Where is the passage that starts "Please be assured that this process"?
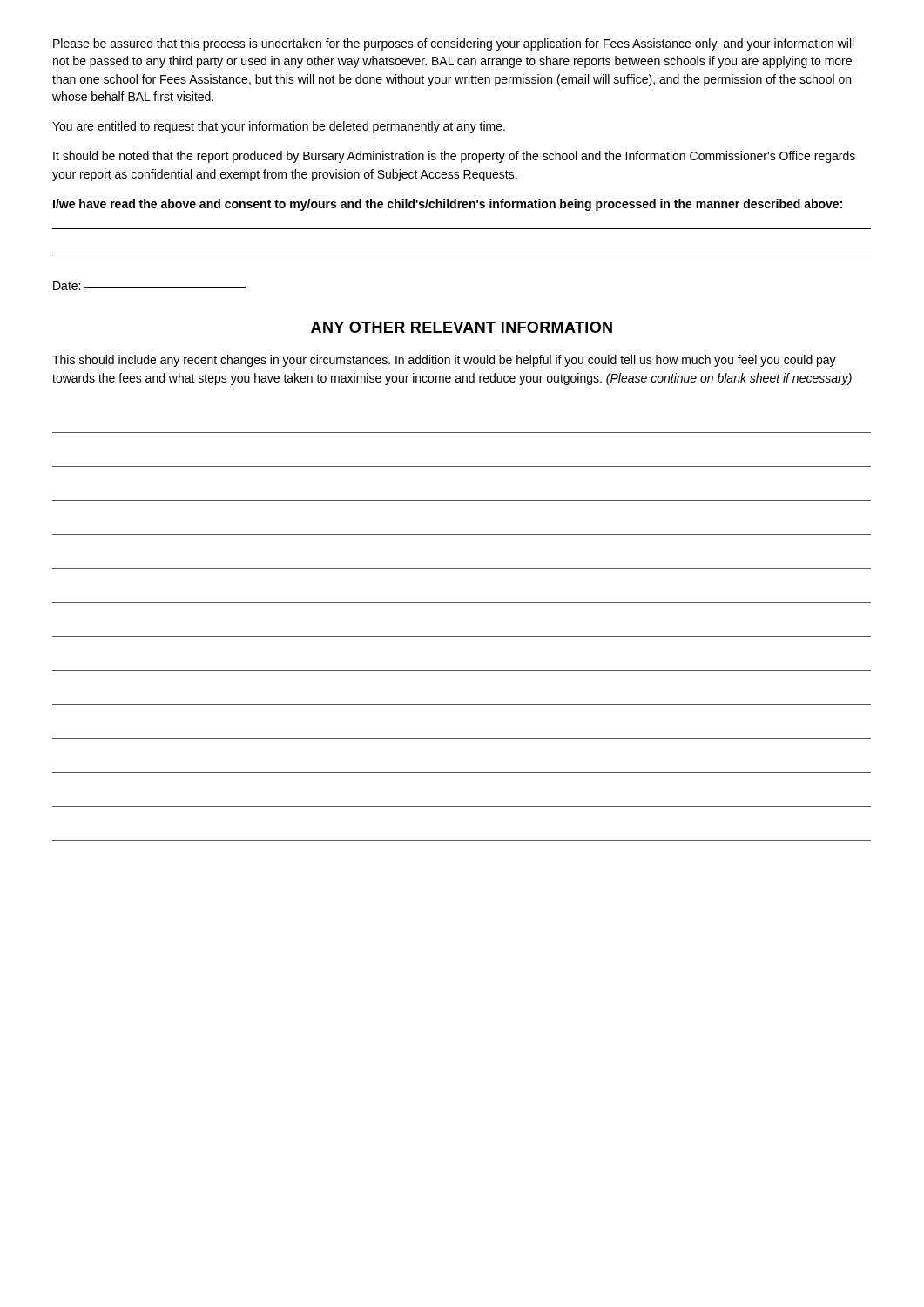Image resolution: width=924 pixels, height=1307 pixels. (453, 70)
